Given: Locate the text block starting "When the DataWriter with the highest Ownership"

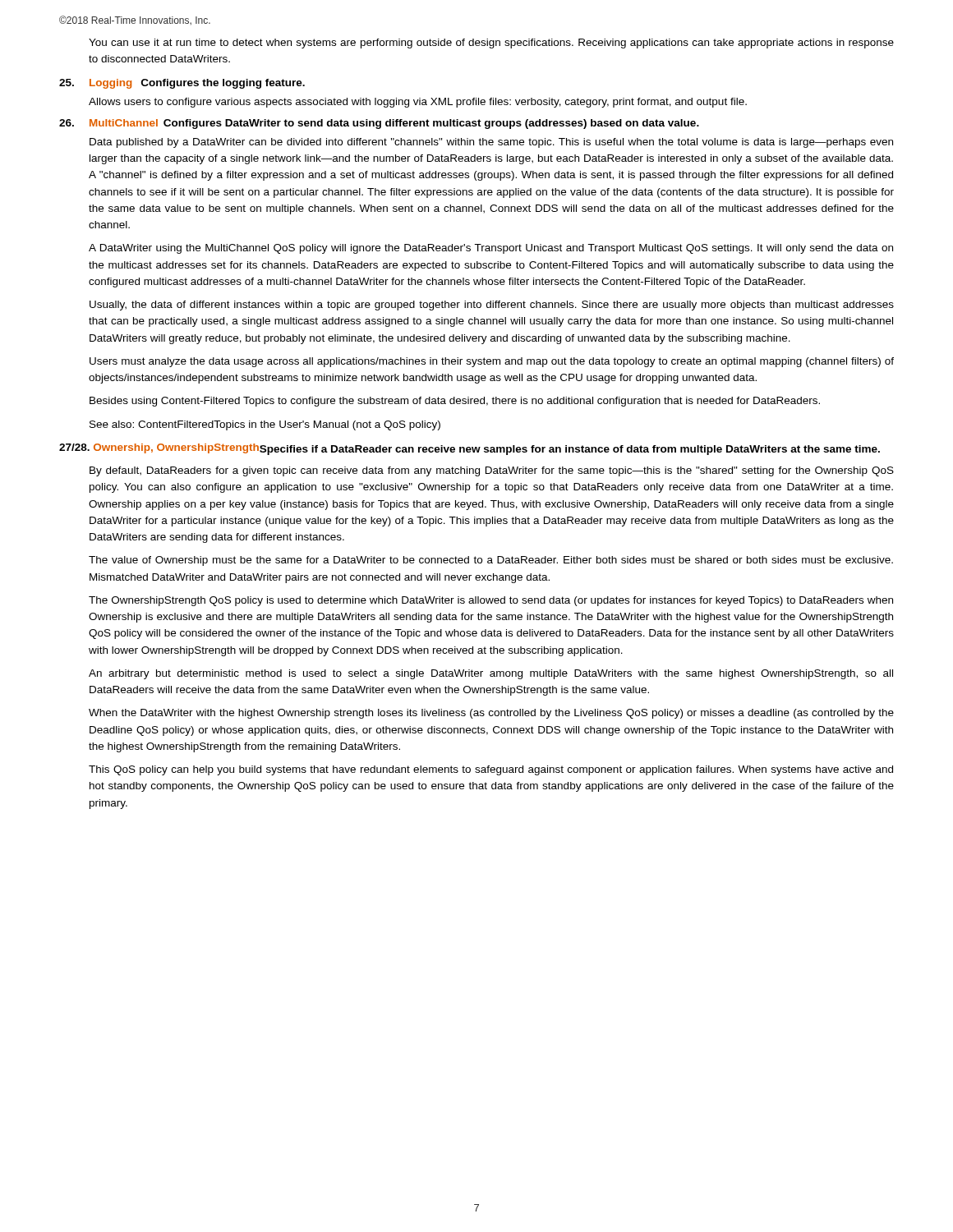Looking at the screenshot, I should [x=491, y=729].
